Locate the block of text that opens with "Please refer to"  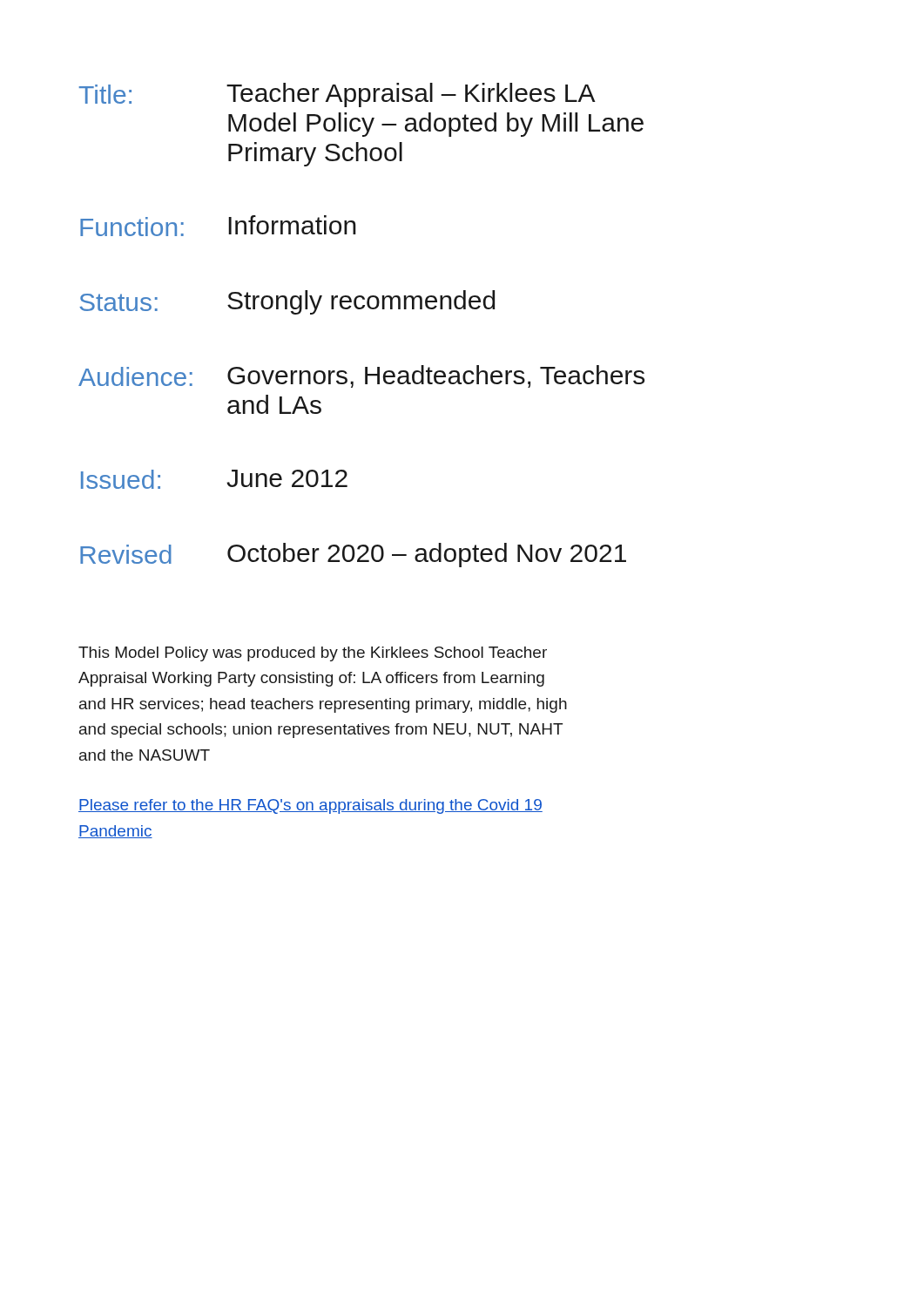click(310, 818)
